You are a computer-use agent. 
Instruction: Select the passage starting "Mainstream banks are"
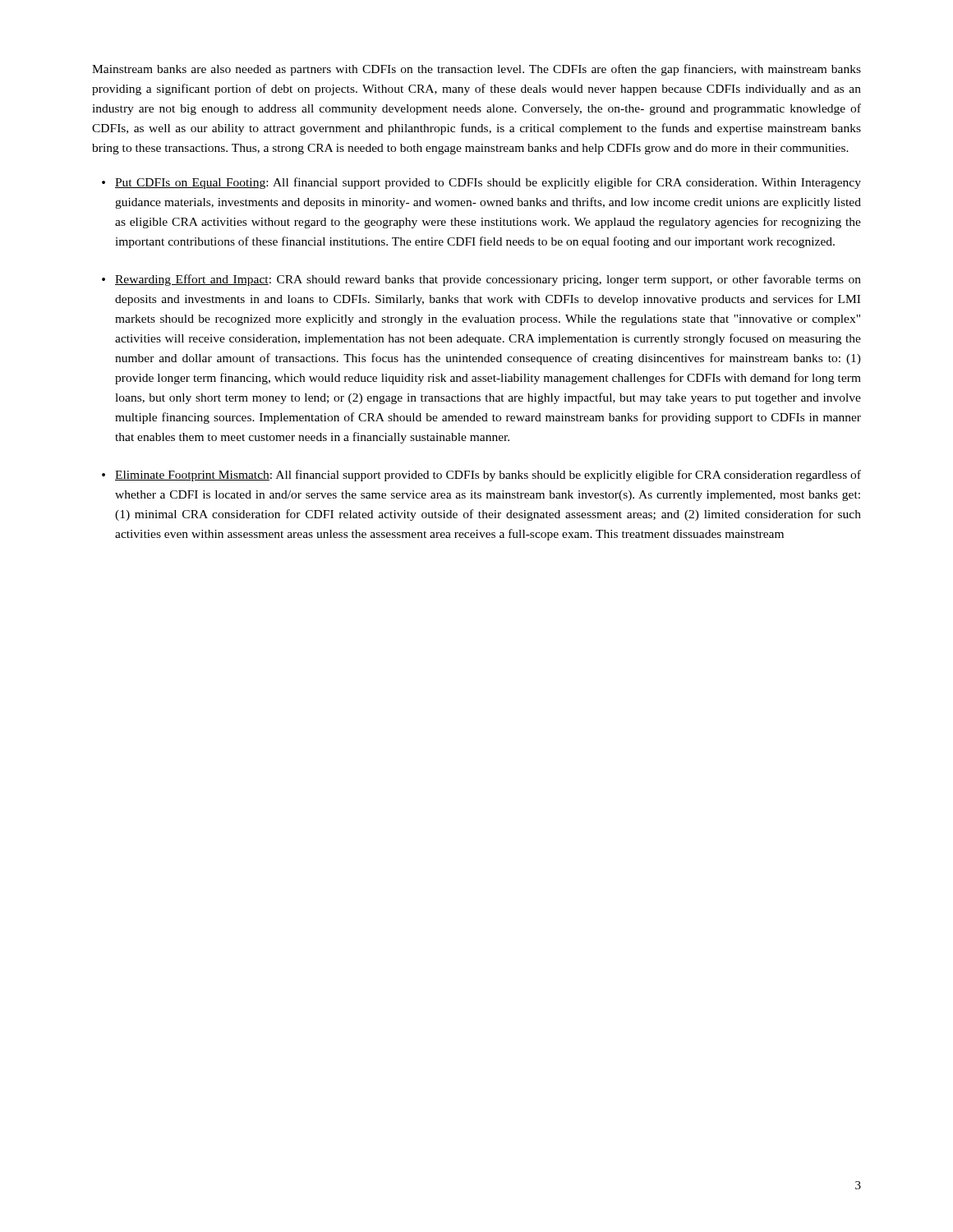[x=476, y=108]
